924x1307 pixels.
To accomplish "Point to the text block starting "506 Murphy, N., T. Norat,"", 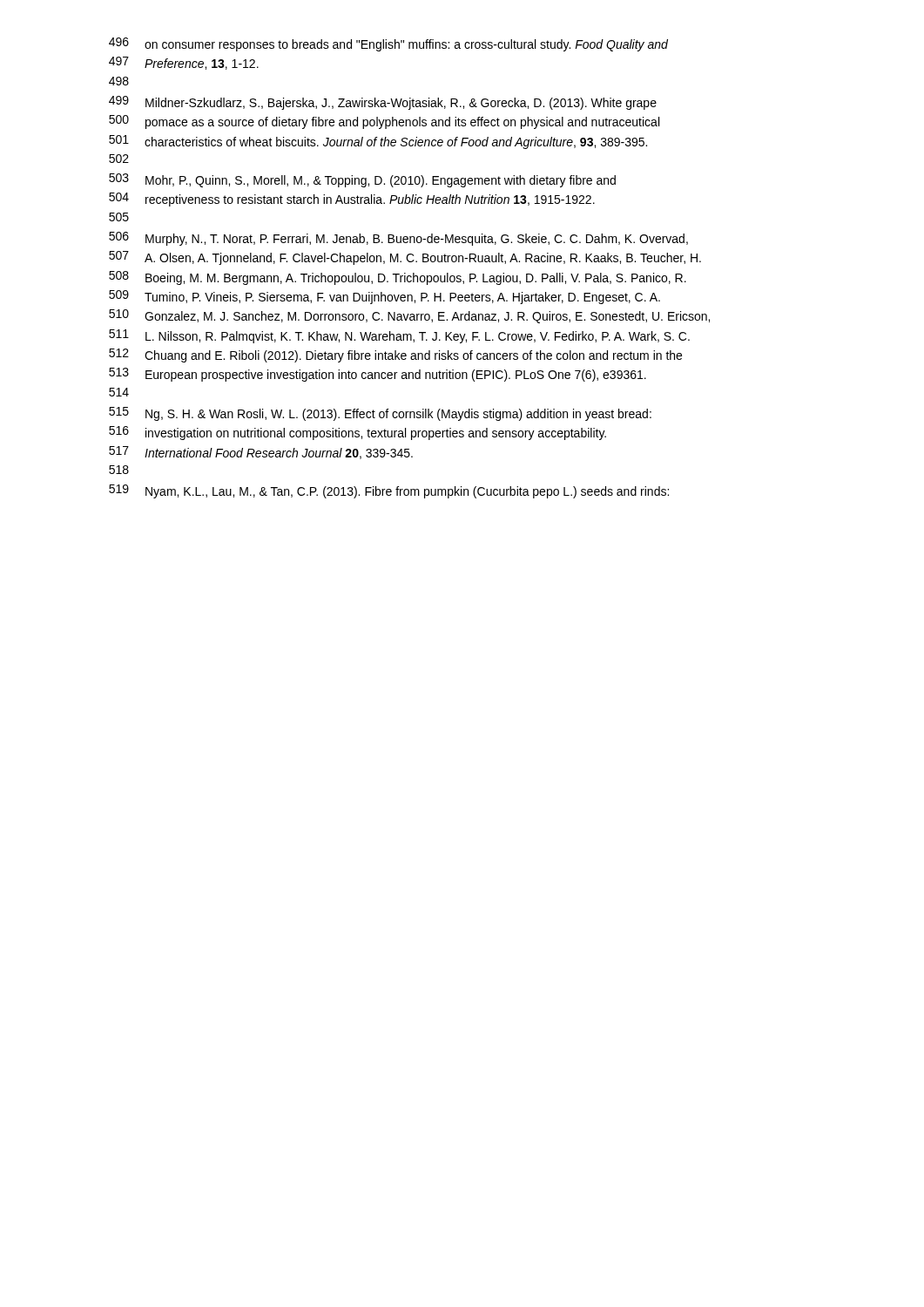I will pyautogui.click(x=471, y=239).
